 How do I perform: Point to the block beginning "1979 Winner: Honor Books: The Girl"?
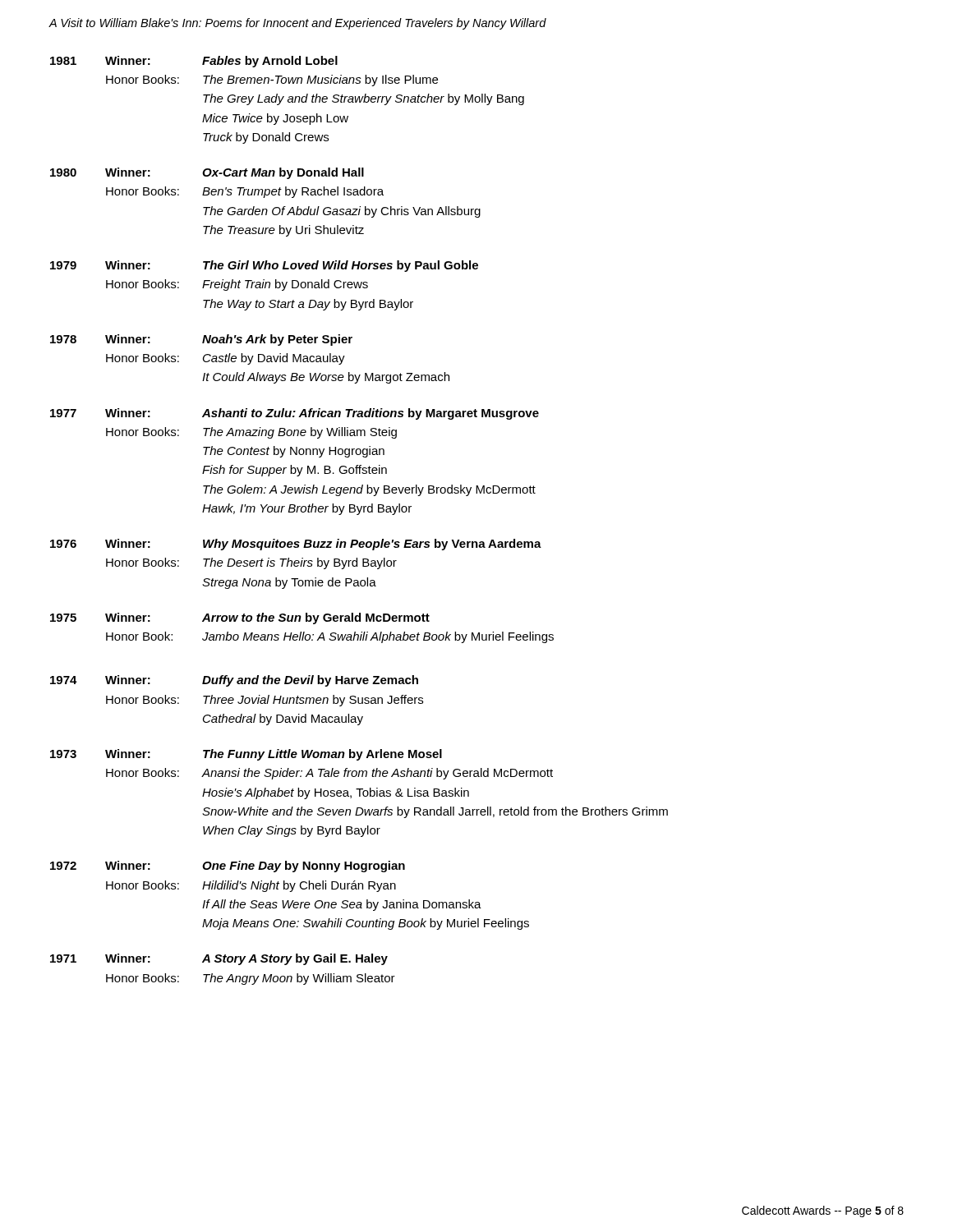click(264, 266)
